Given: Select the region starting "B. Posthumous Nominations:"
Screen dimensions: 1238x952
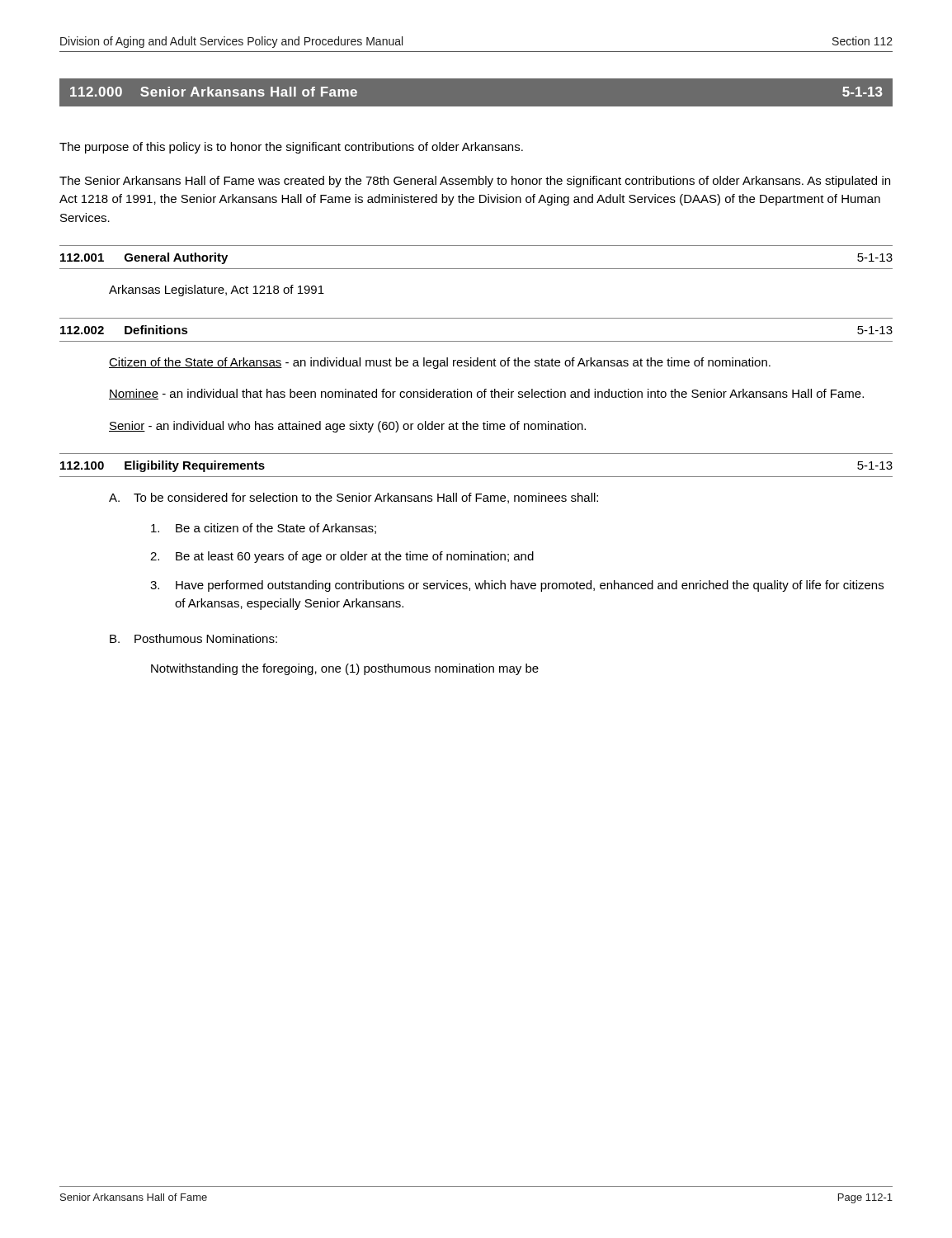Looking at the screenshot, I should 193,638.
